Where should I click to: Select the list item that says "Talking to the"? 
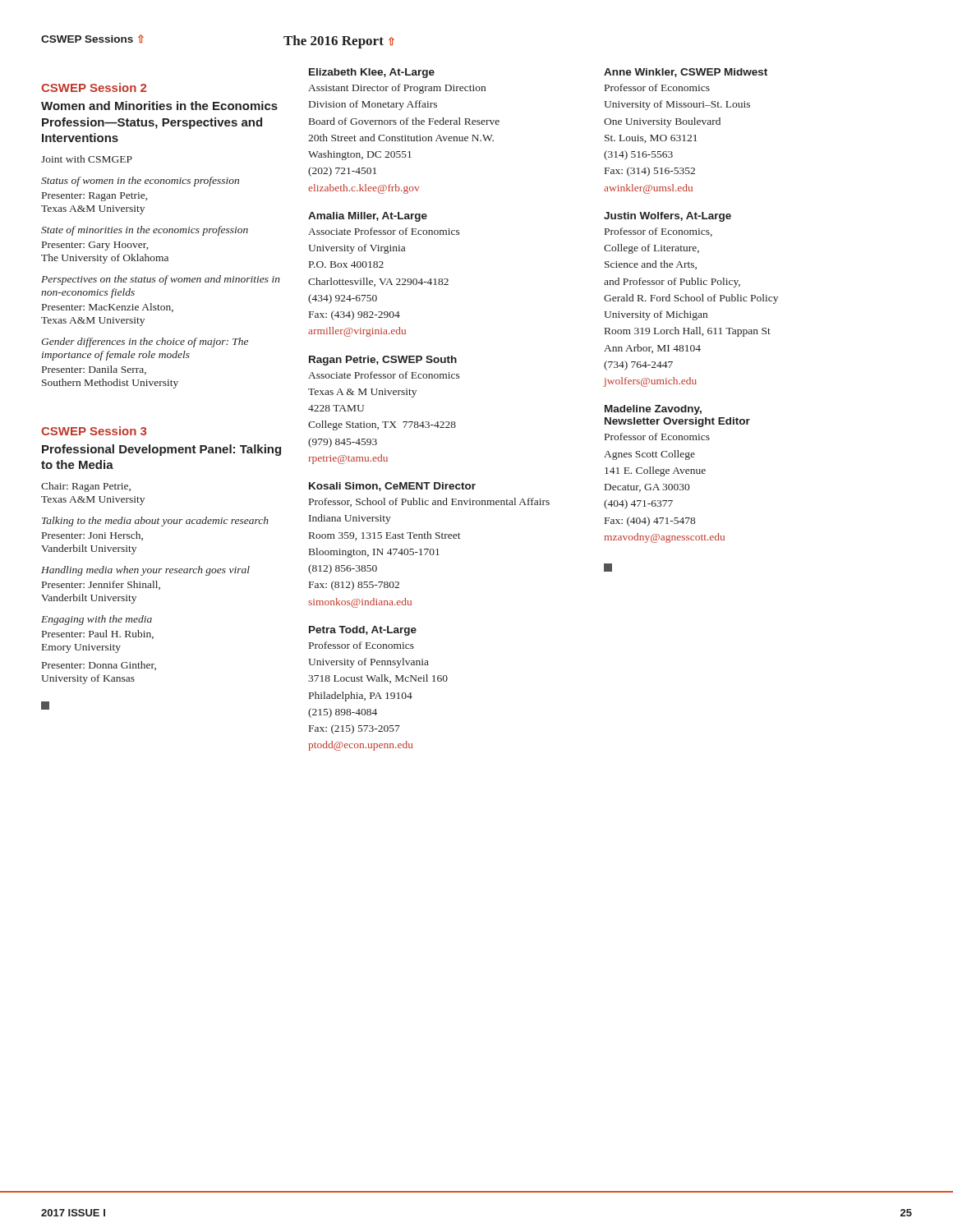pos(162,534)
